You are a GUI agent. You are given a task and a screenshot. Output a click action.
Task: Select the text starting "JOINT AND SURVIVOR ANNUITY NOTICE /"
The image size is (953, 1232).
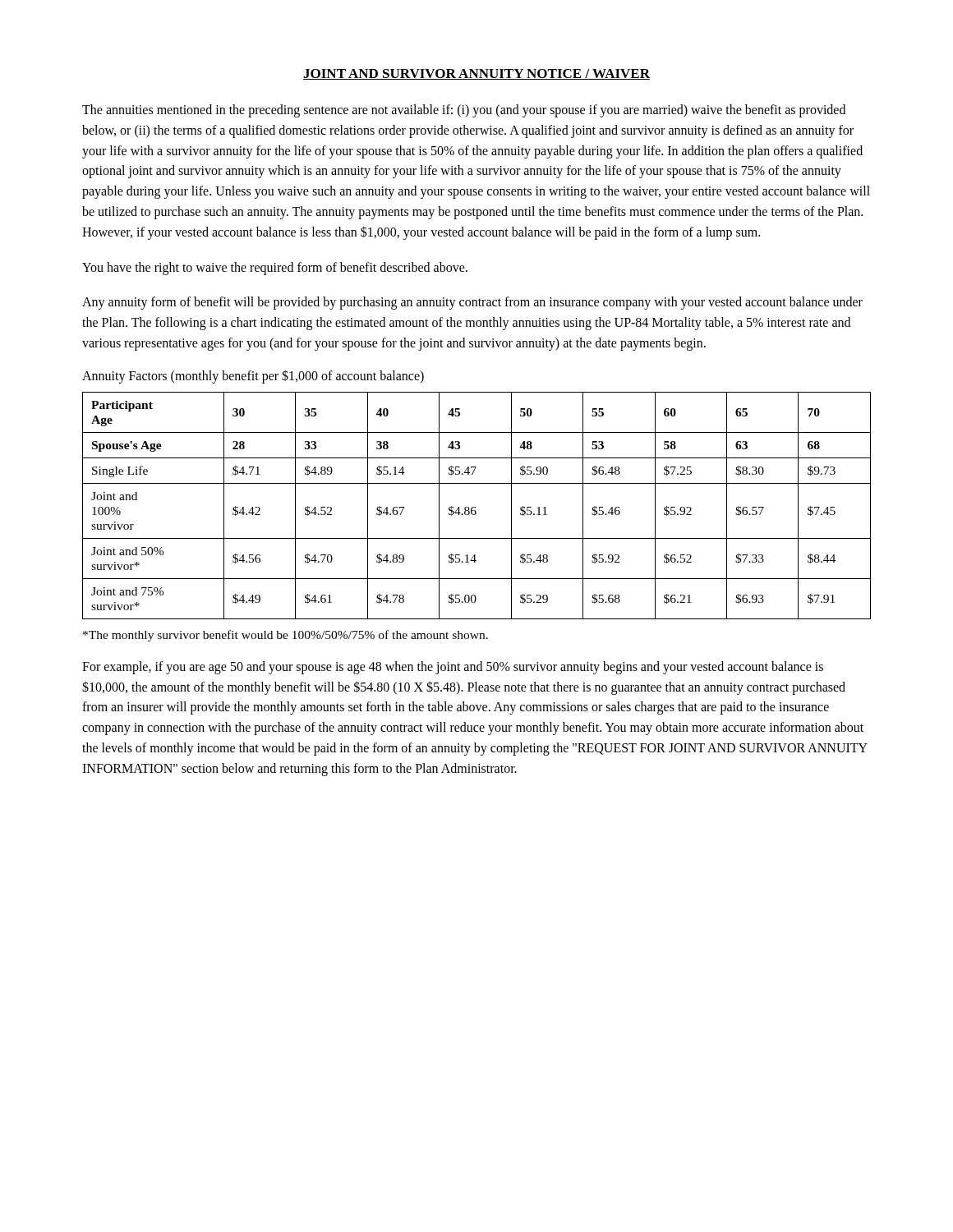pyautogui.click(x=476, y=73)
